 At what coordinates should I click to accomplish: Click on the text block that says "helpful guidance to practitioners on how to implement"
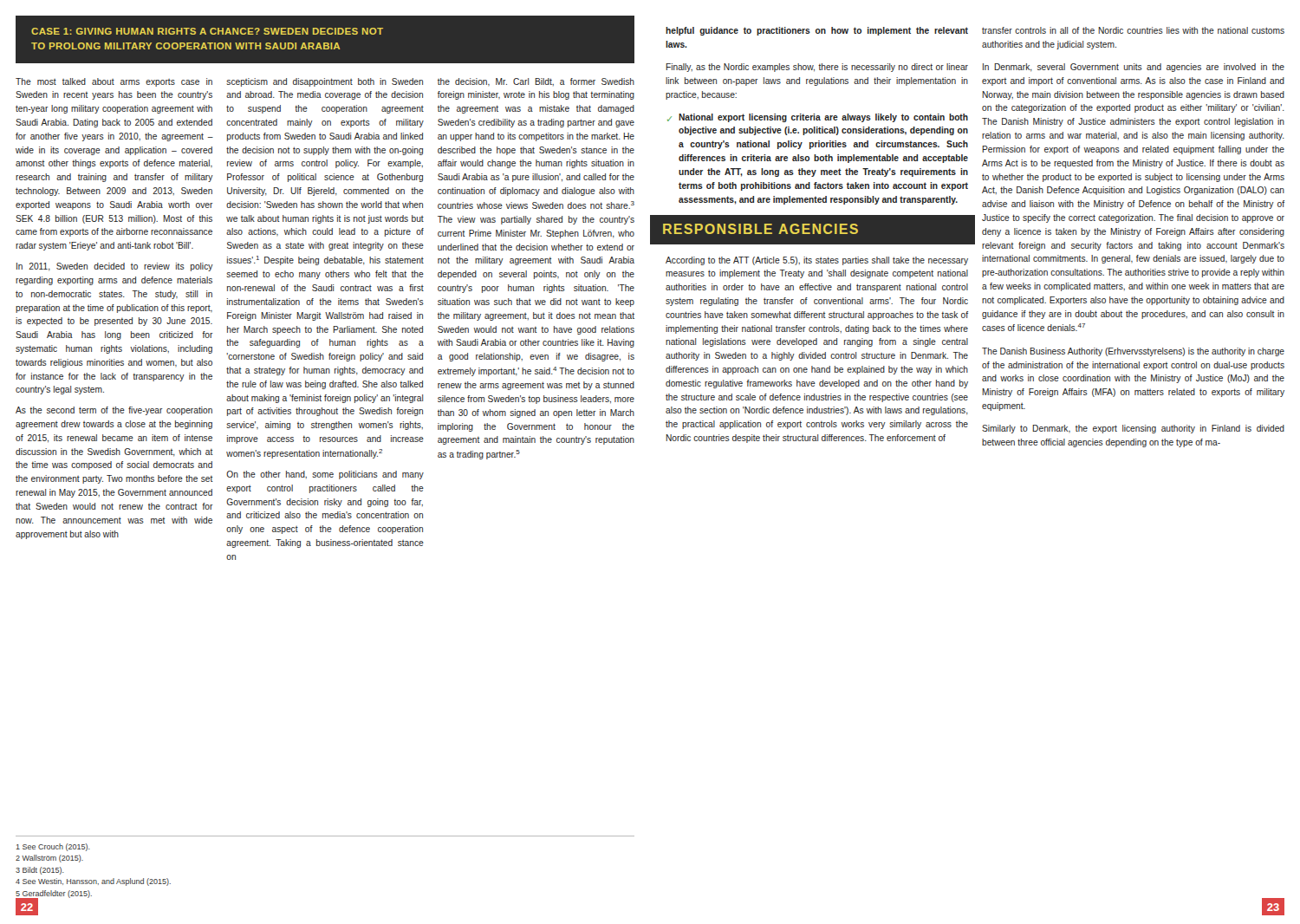pyautogui.click(x=817, y=116)
